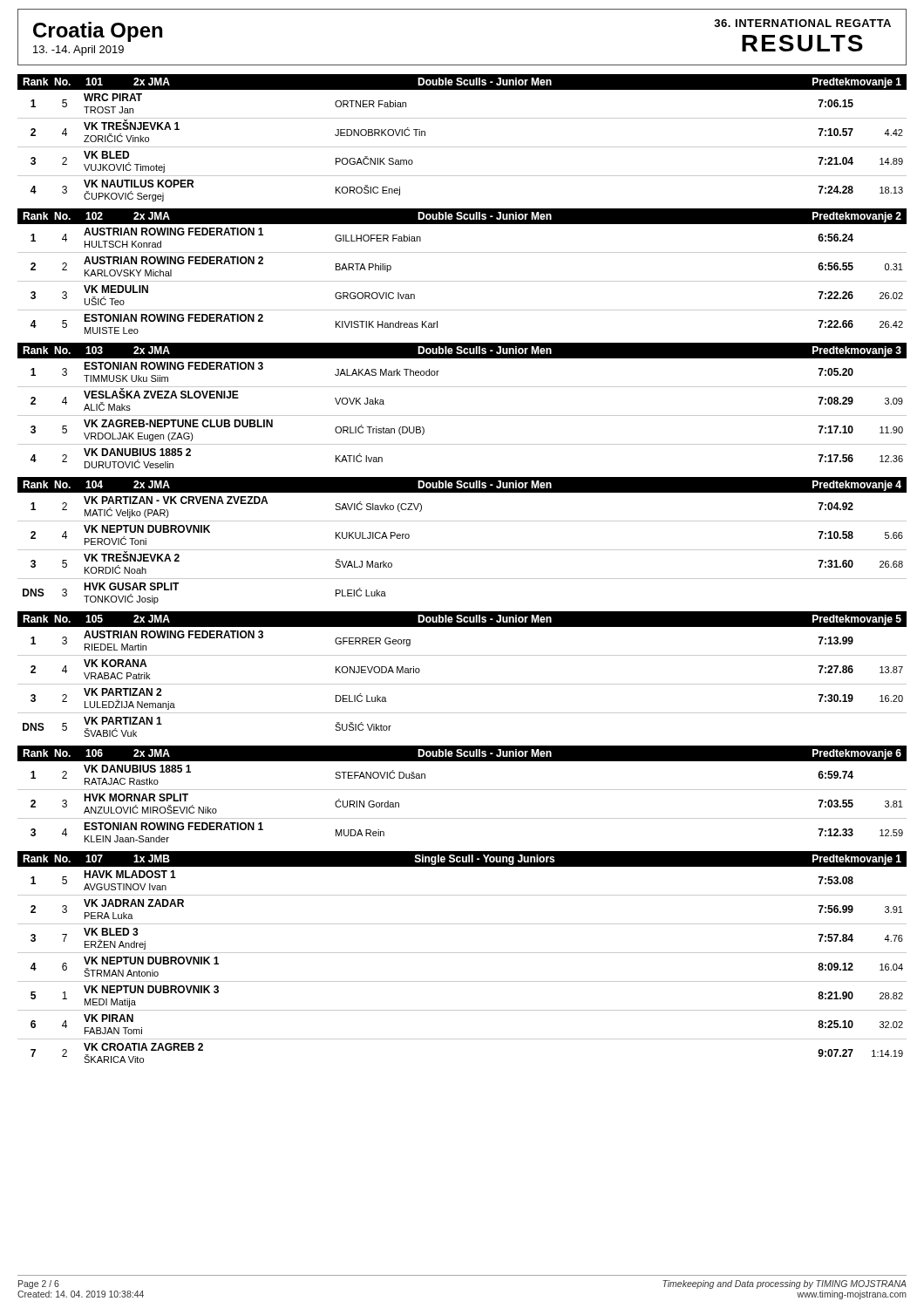Viewport: 924px width, 1308px height.
Task: Find the table that mentions "VESLAŠKA ZVEZA SLOVENIJE"
Action: pyautogui.click(x=462, y=408)
